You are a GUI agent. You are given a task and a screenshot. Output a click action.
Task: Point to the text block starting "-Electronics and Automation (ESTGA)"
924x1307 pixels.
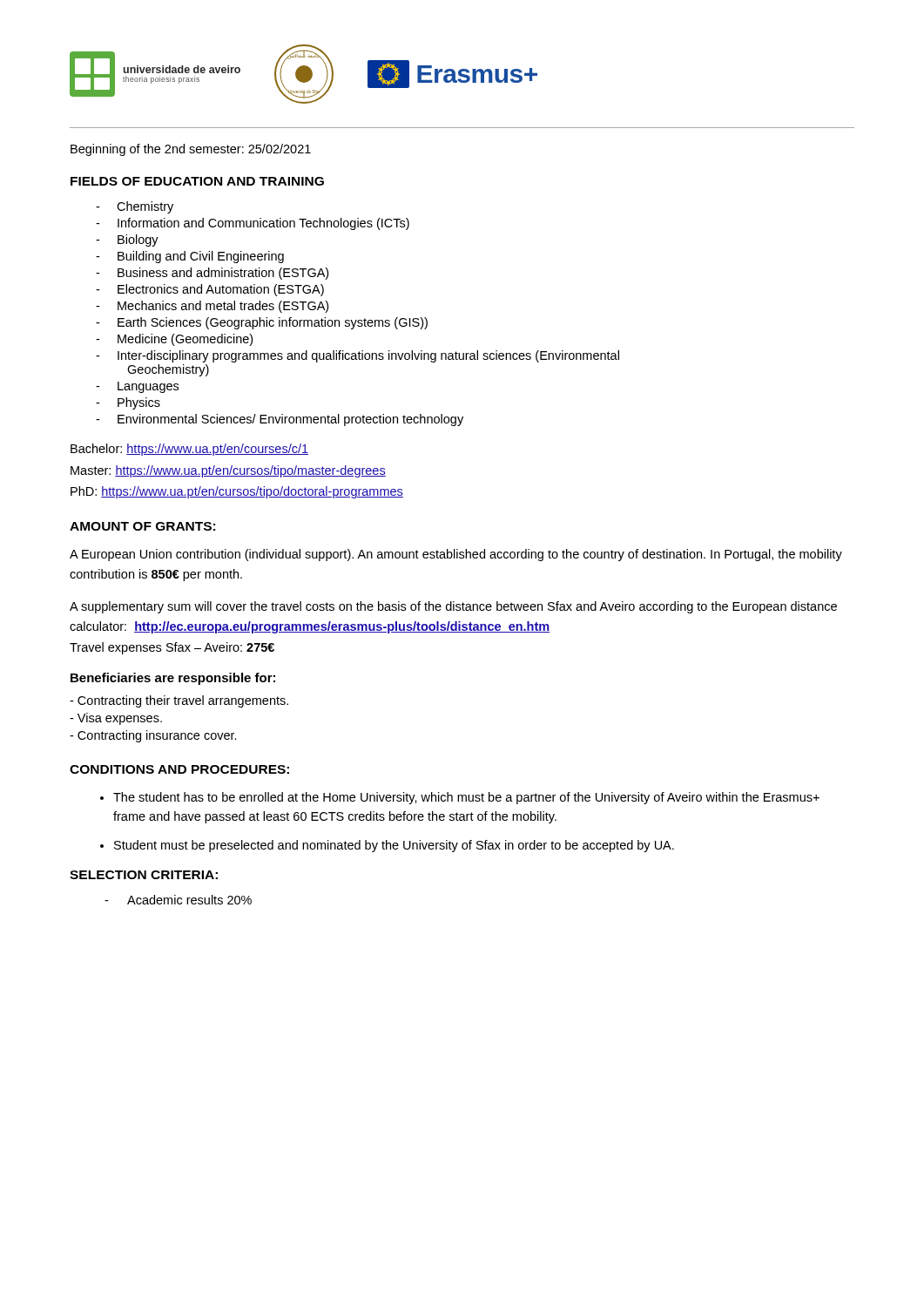pos(210,289)
